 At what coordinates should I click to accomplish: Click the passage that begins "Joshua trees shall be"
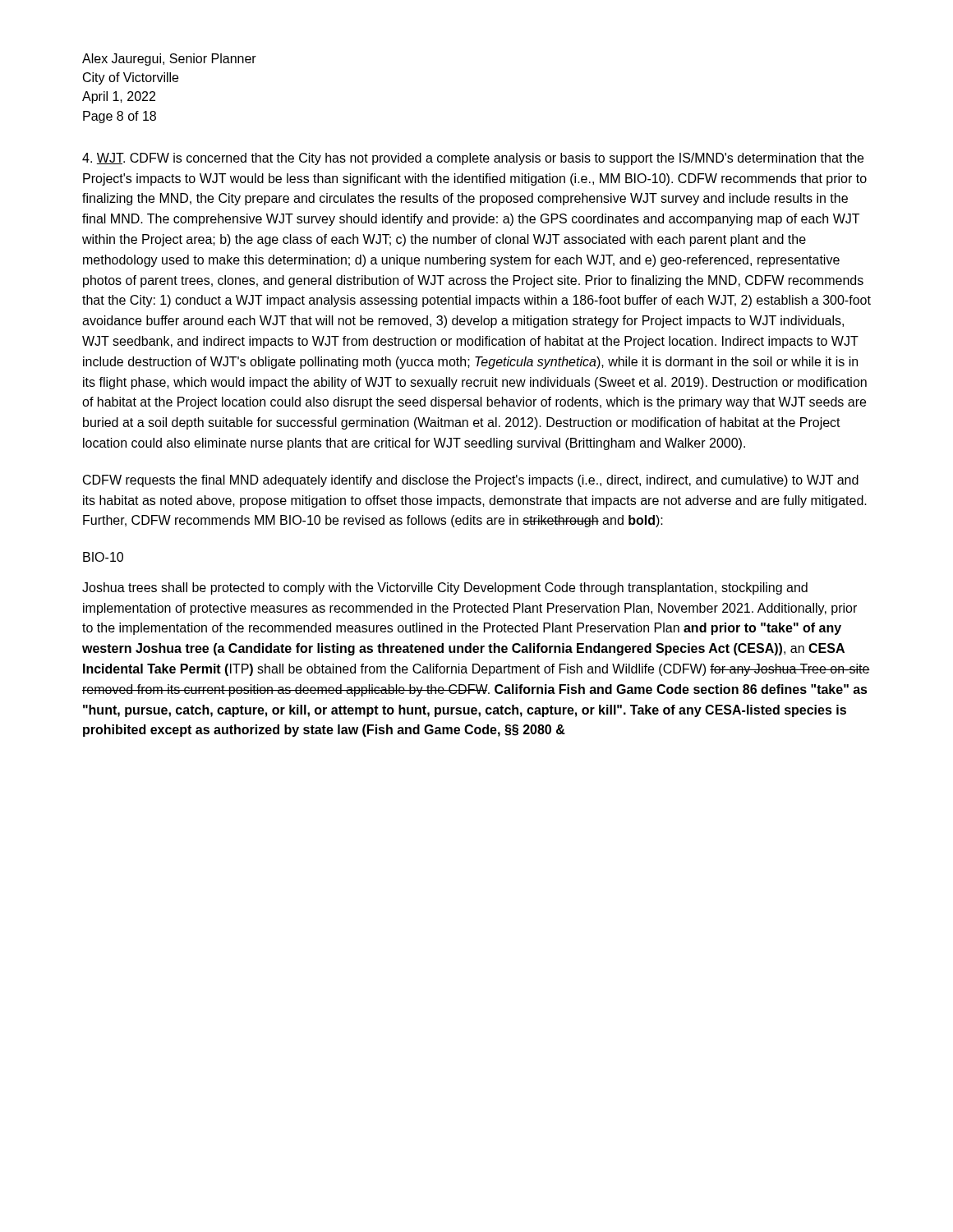(476, 659)
